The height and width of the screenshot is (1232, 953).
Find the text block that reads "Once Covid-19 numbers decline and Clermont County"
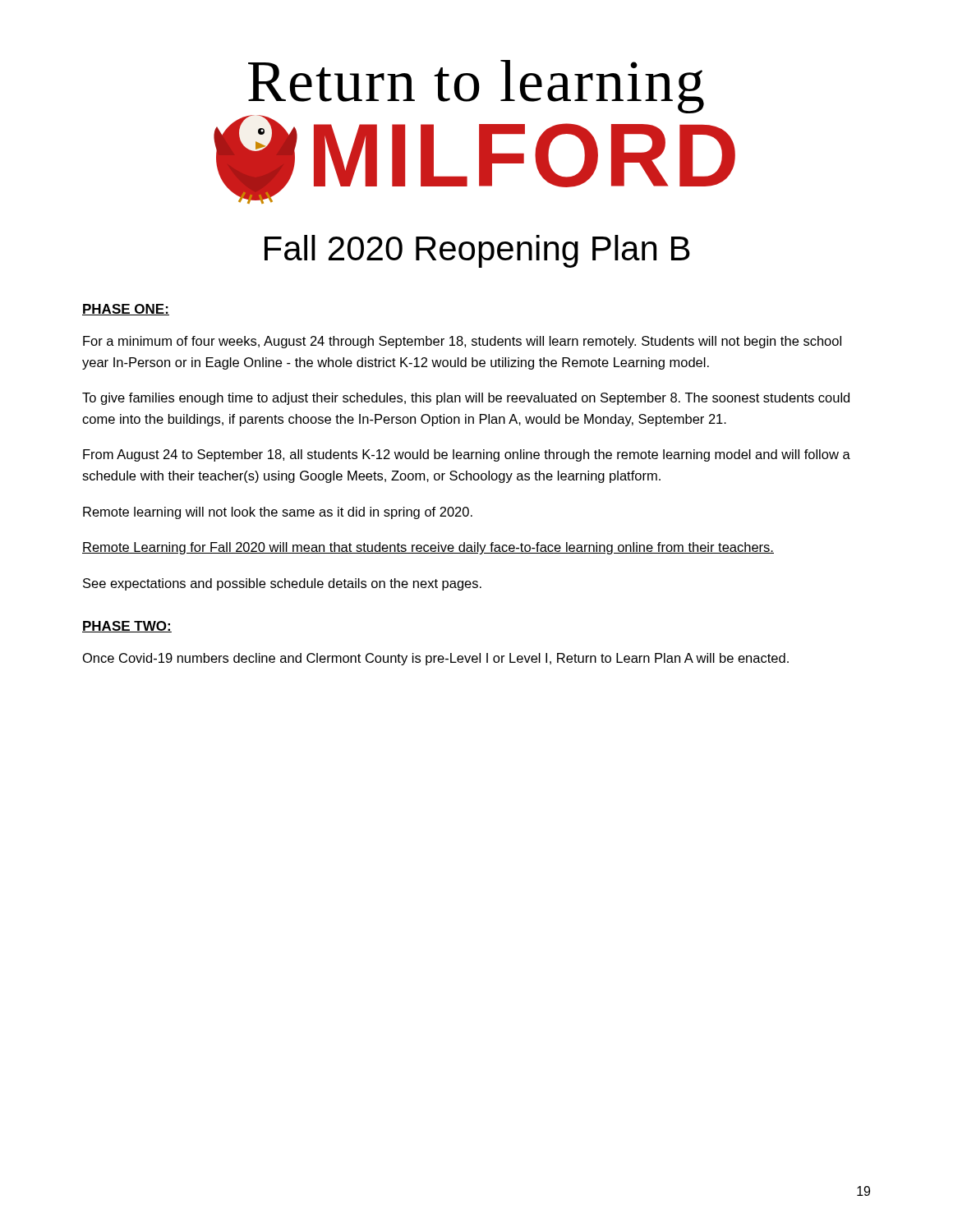pyautogui.click(x=436, y=658)
